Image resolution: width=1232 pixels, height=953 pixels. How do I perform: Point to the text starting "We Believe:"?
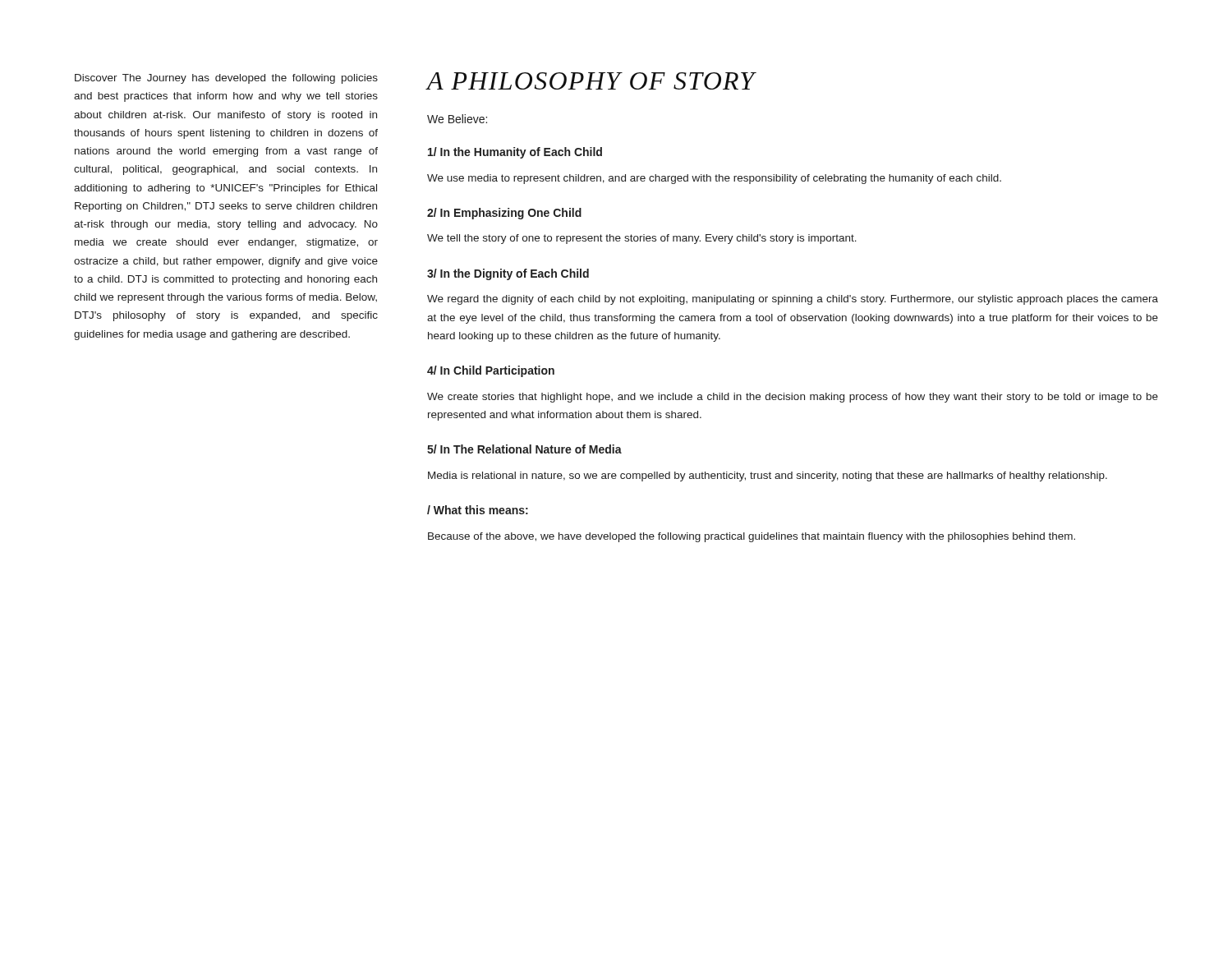458,119
